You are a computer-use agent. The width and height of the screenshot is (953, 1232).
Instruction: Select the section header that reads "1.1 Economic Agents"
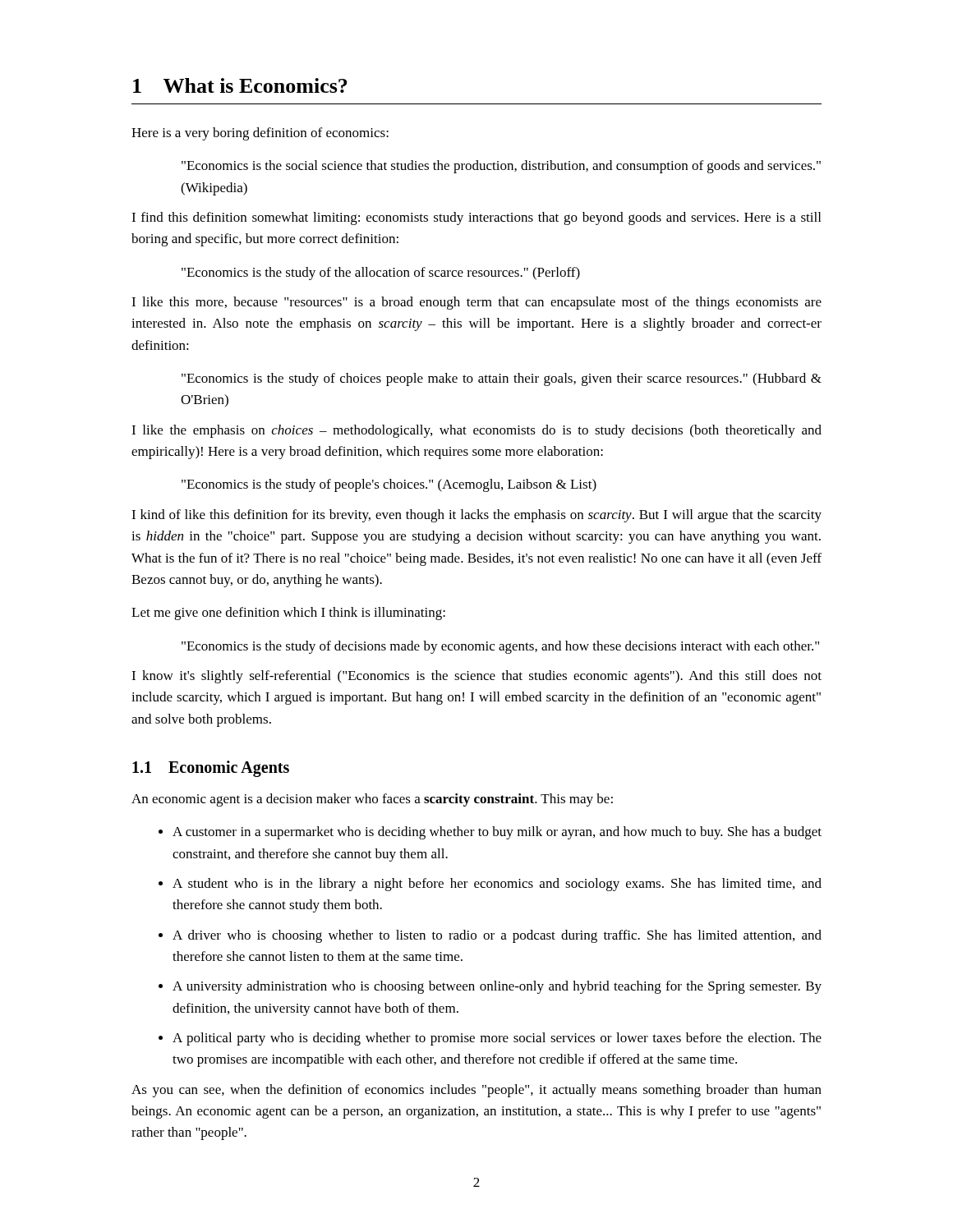coord(211,769)
